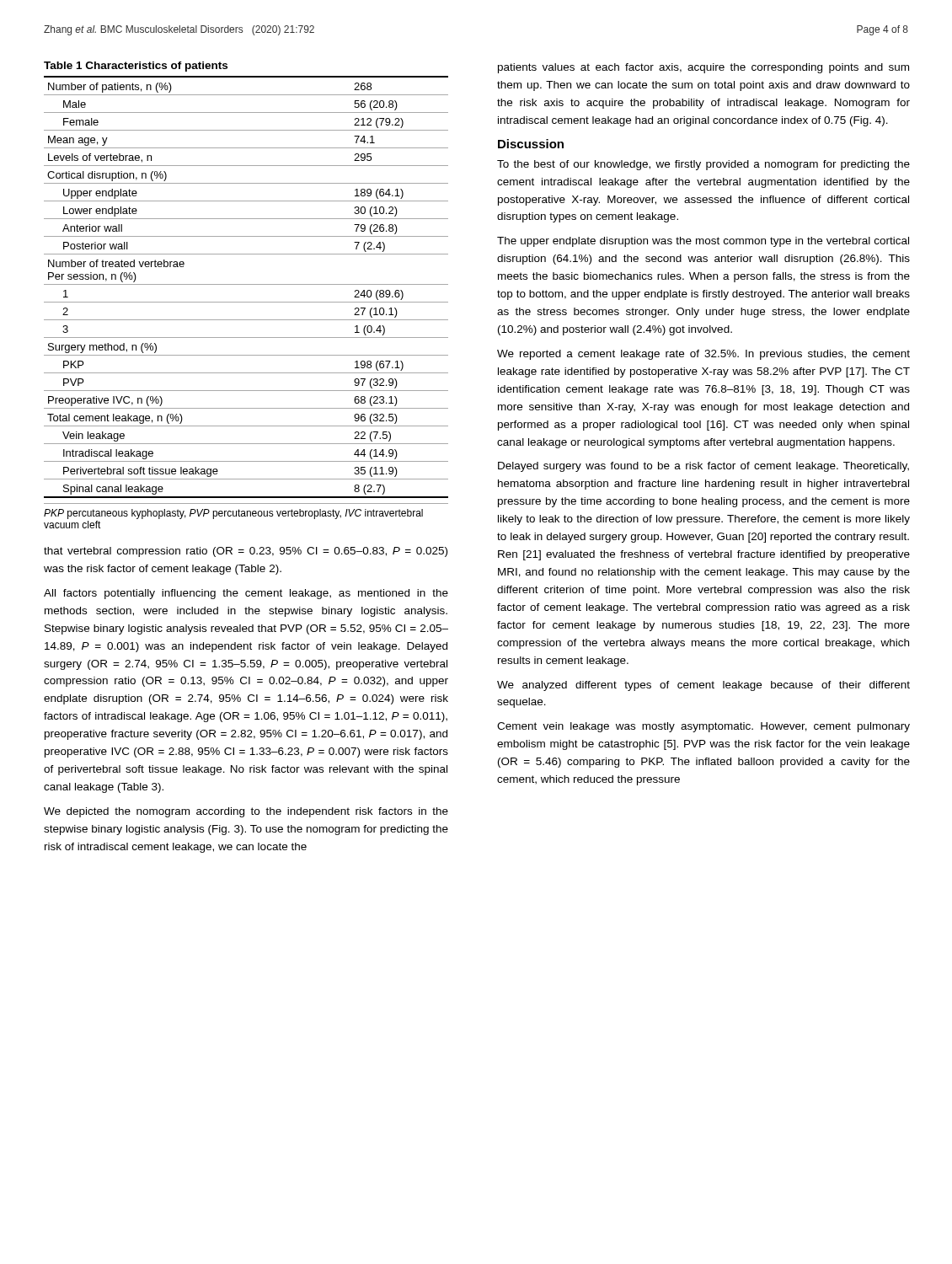Point to the block beginning "PKP percutaneous kyphoplasty, PVP percutaneous"
This screenshot has width=952, height=1264.
(234, 519)
